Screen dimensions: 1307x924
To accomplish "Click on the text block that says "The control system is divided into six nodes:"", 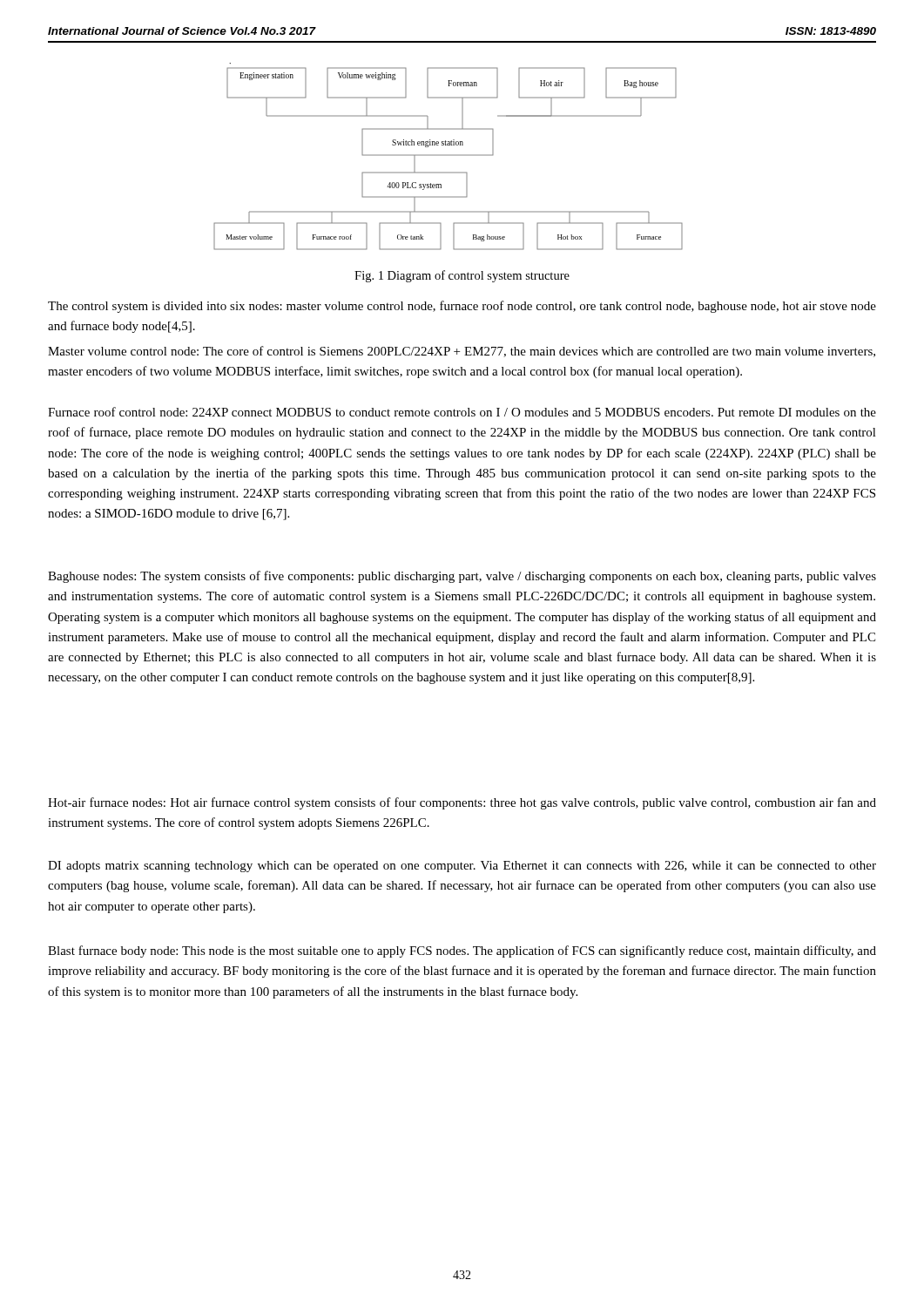I will 462,316.
